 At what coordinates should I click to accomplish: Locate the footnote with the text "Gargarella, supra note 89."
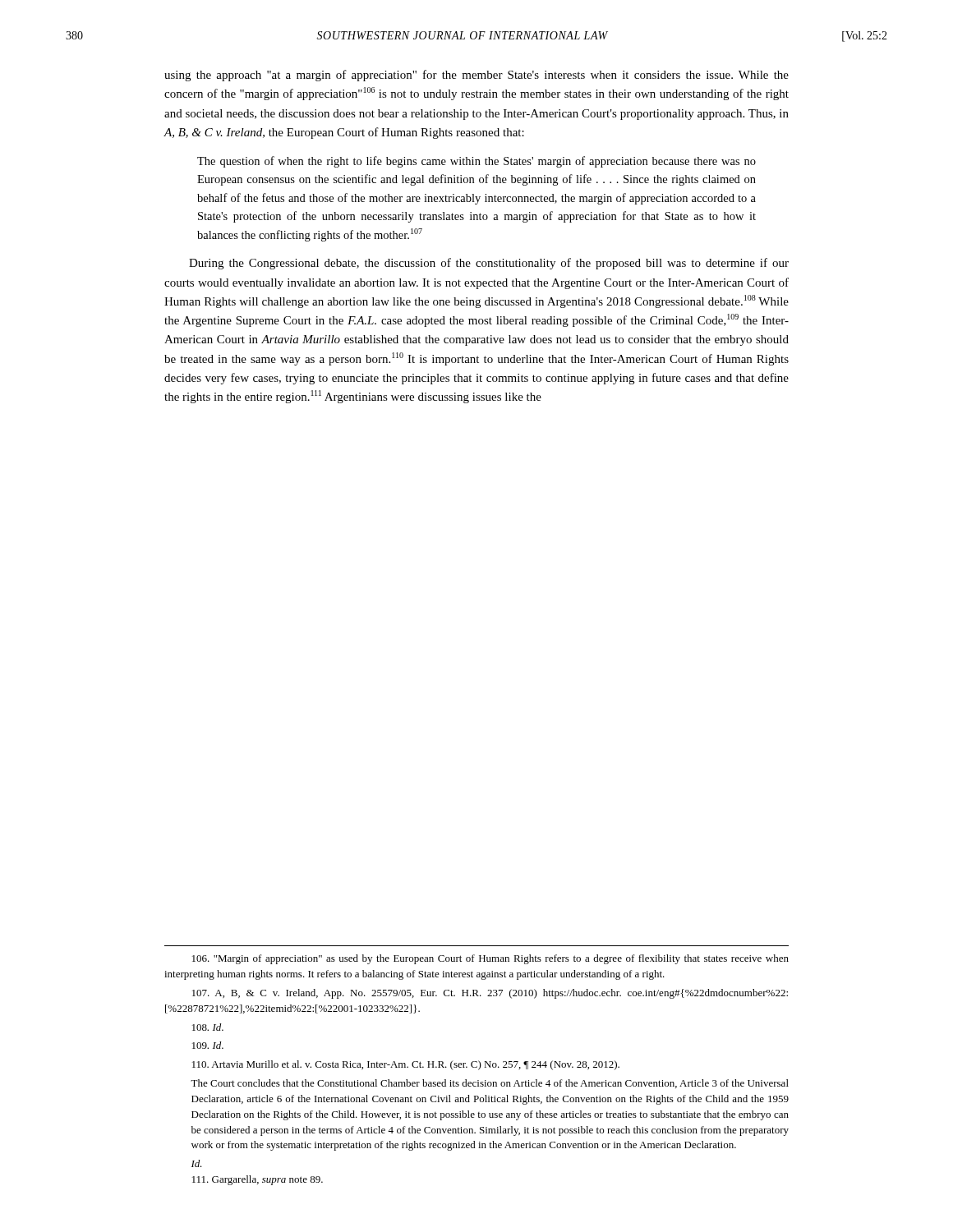click(x=257, y=1179)
